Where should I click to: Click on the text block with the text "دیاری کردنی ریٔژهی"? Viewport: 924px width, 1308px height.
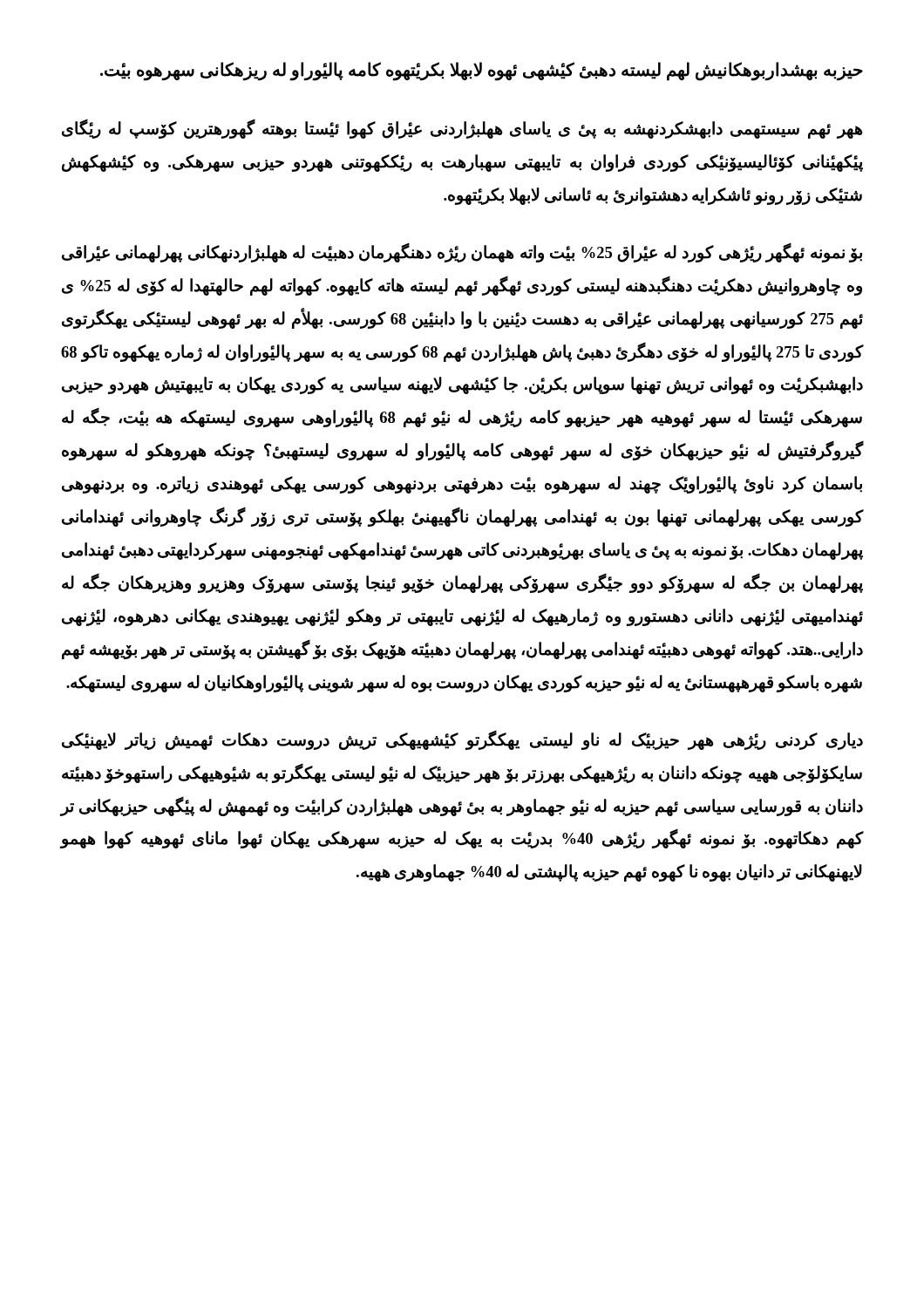coord(462,806)
